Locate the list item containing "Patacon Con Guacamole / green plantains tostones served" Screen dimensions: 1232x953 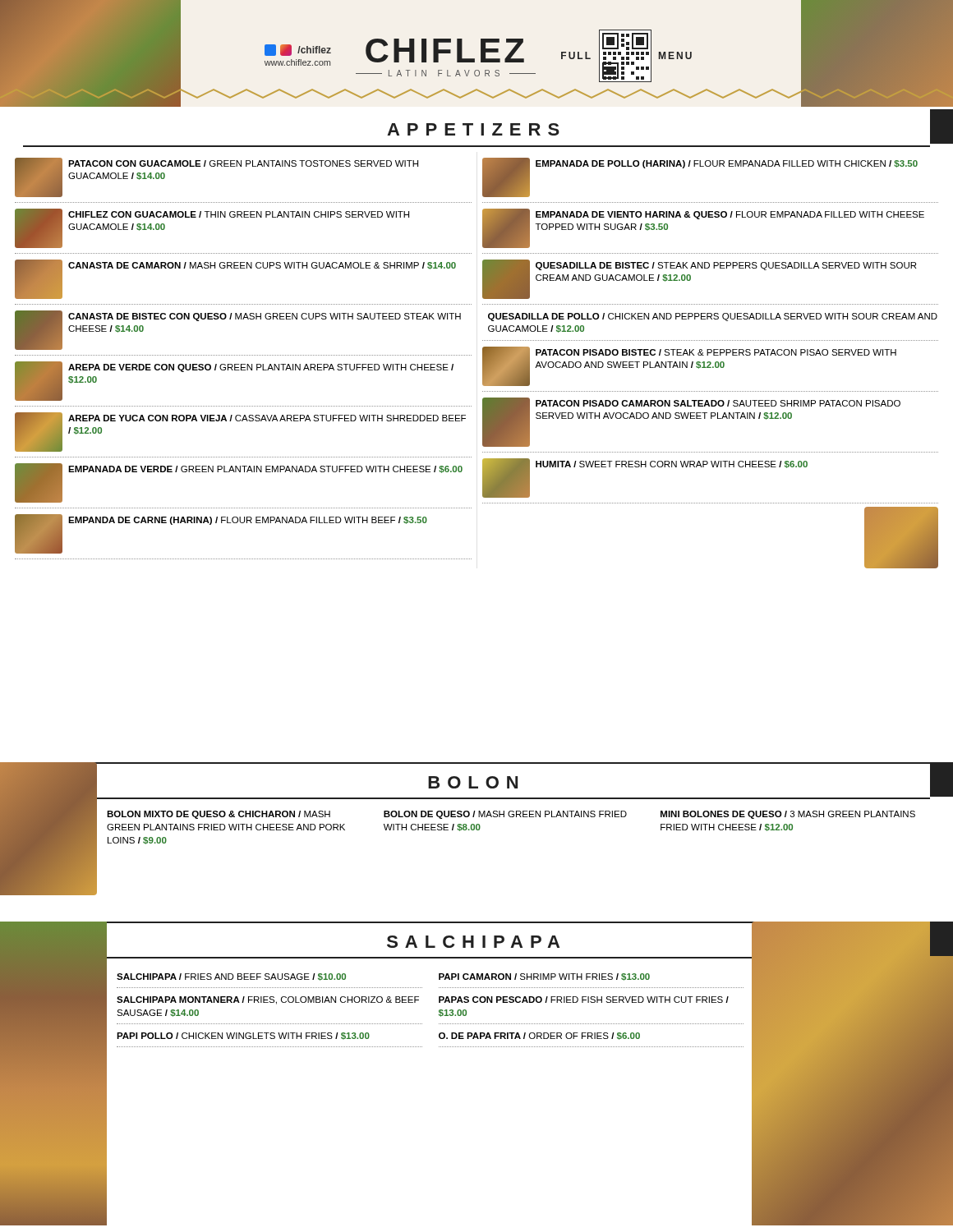pos(243,177)
